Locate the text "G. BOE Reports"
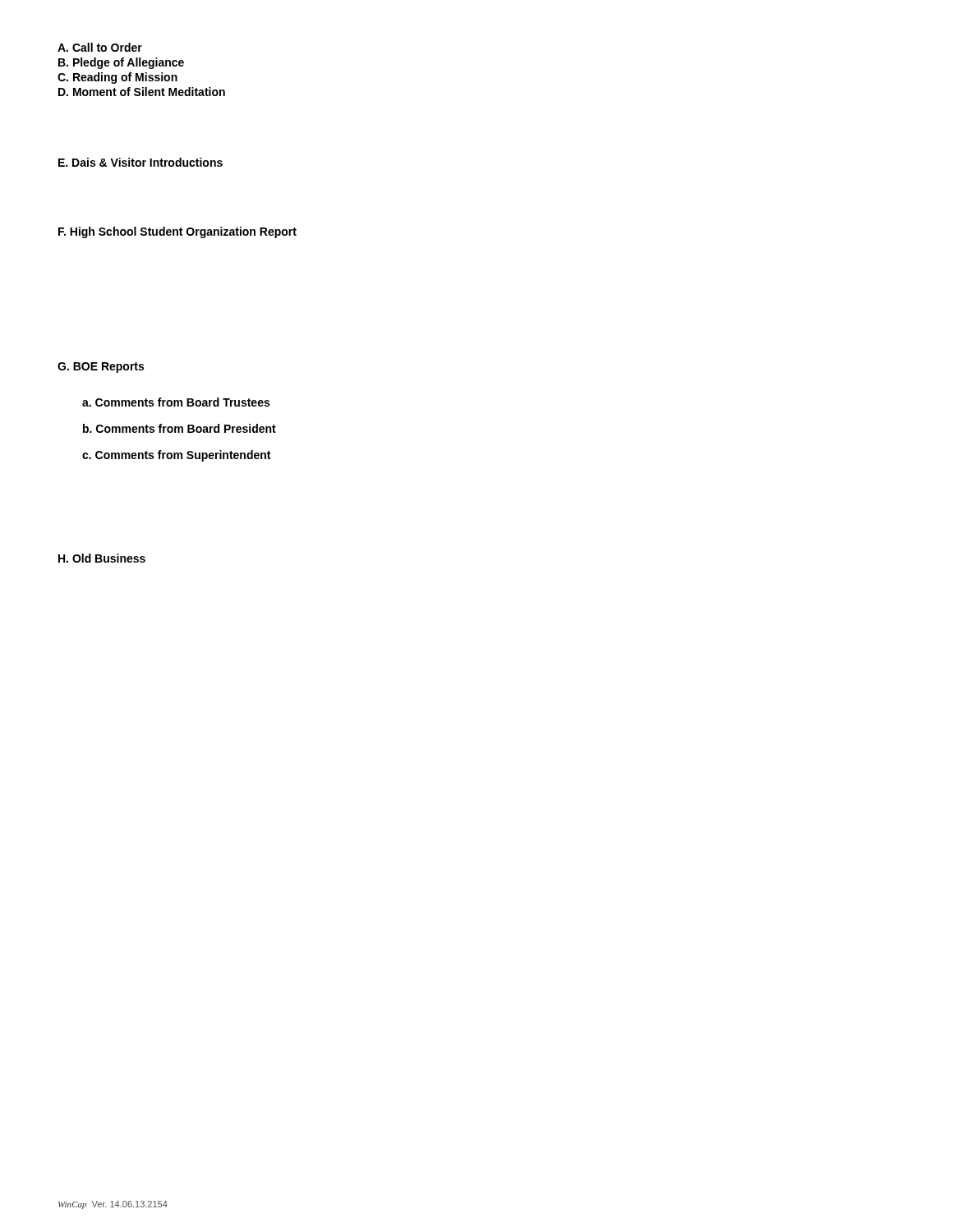Viewport: 953px width, 1232px height. coord(101,366)
